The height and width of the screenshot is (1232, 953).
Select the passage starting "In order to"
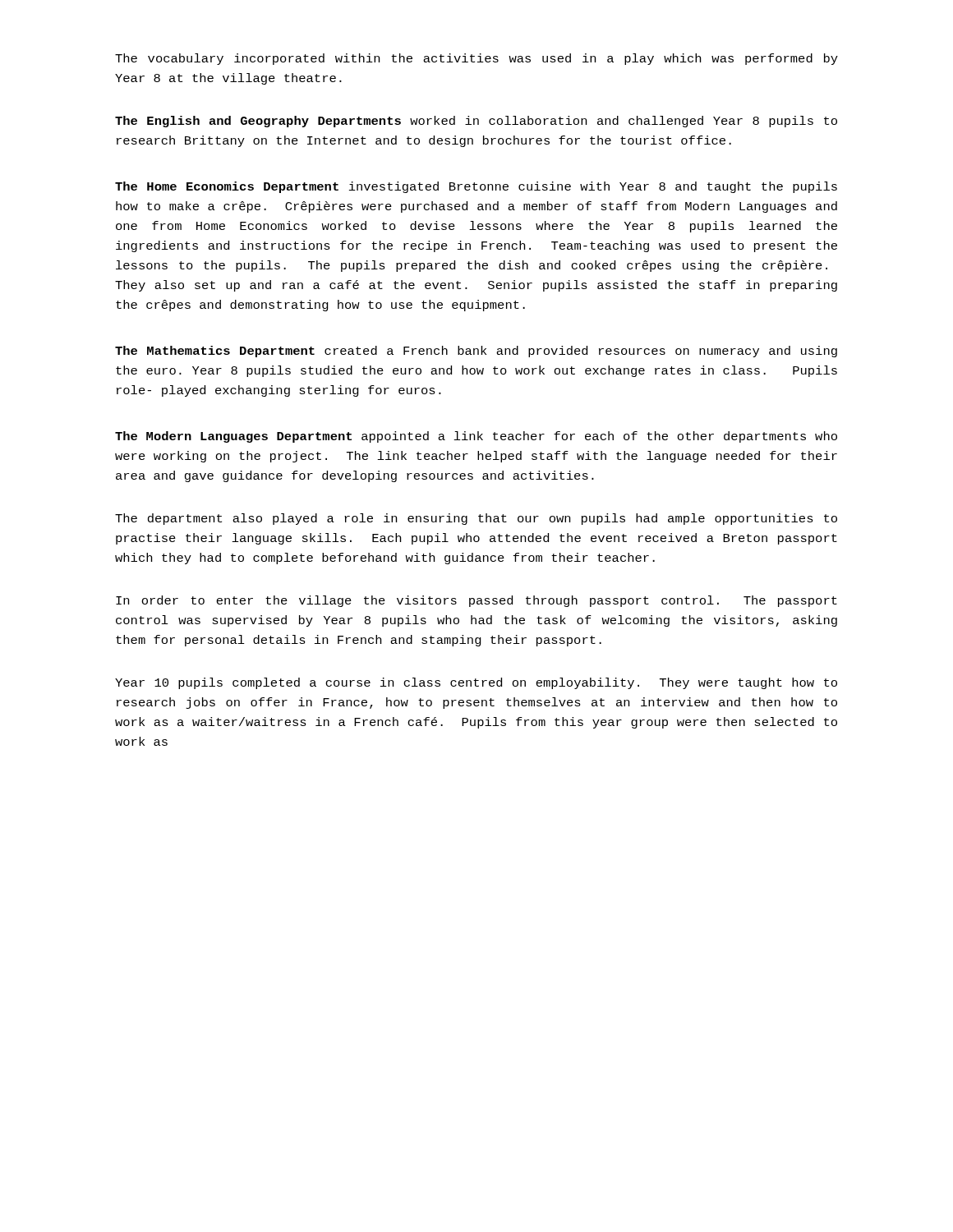click(476, 621)
